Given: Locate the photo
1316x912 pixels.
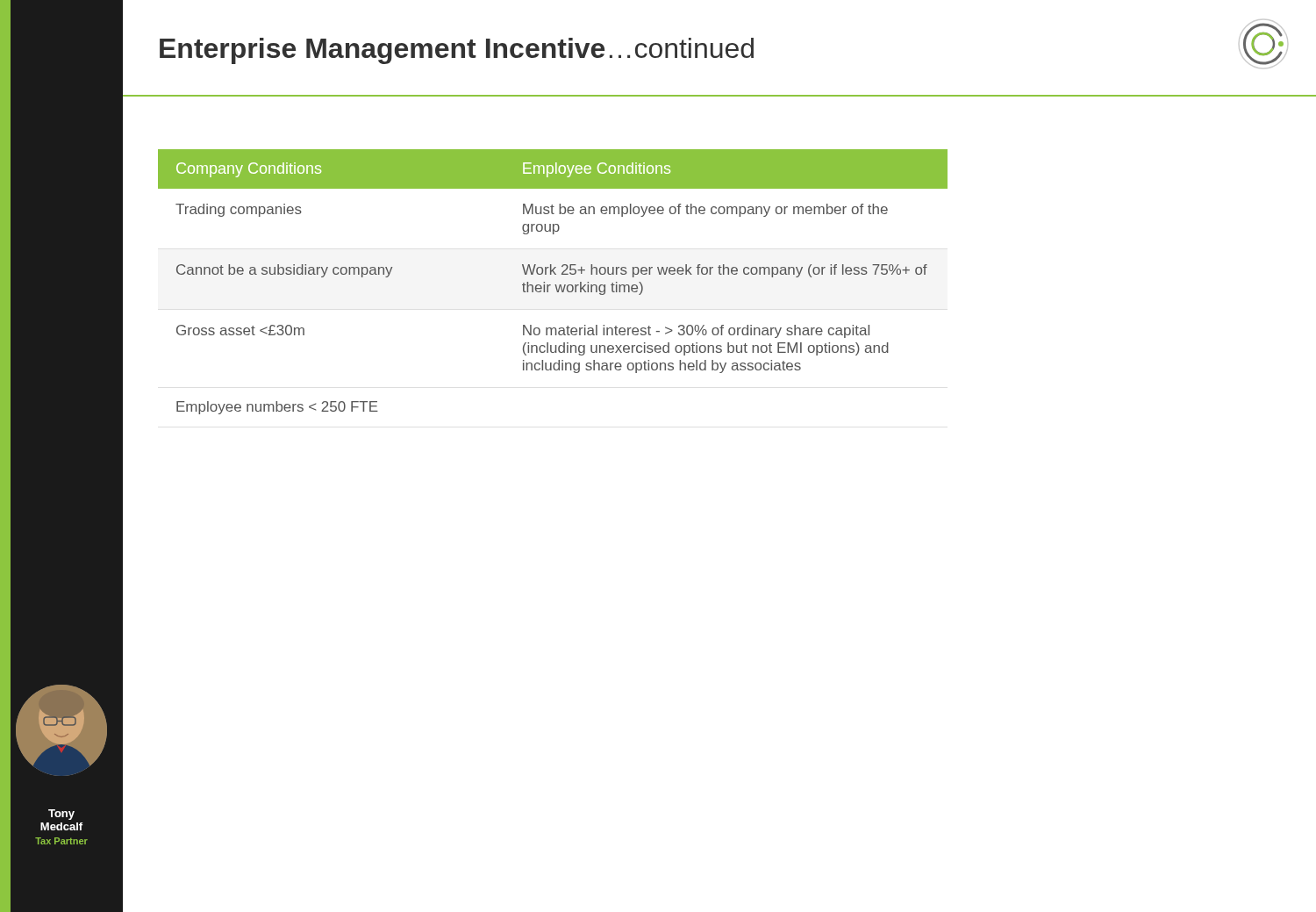Looking at the screenshot, I should (x=61, y=730).
